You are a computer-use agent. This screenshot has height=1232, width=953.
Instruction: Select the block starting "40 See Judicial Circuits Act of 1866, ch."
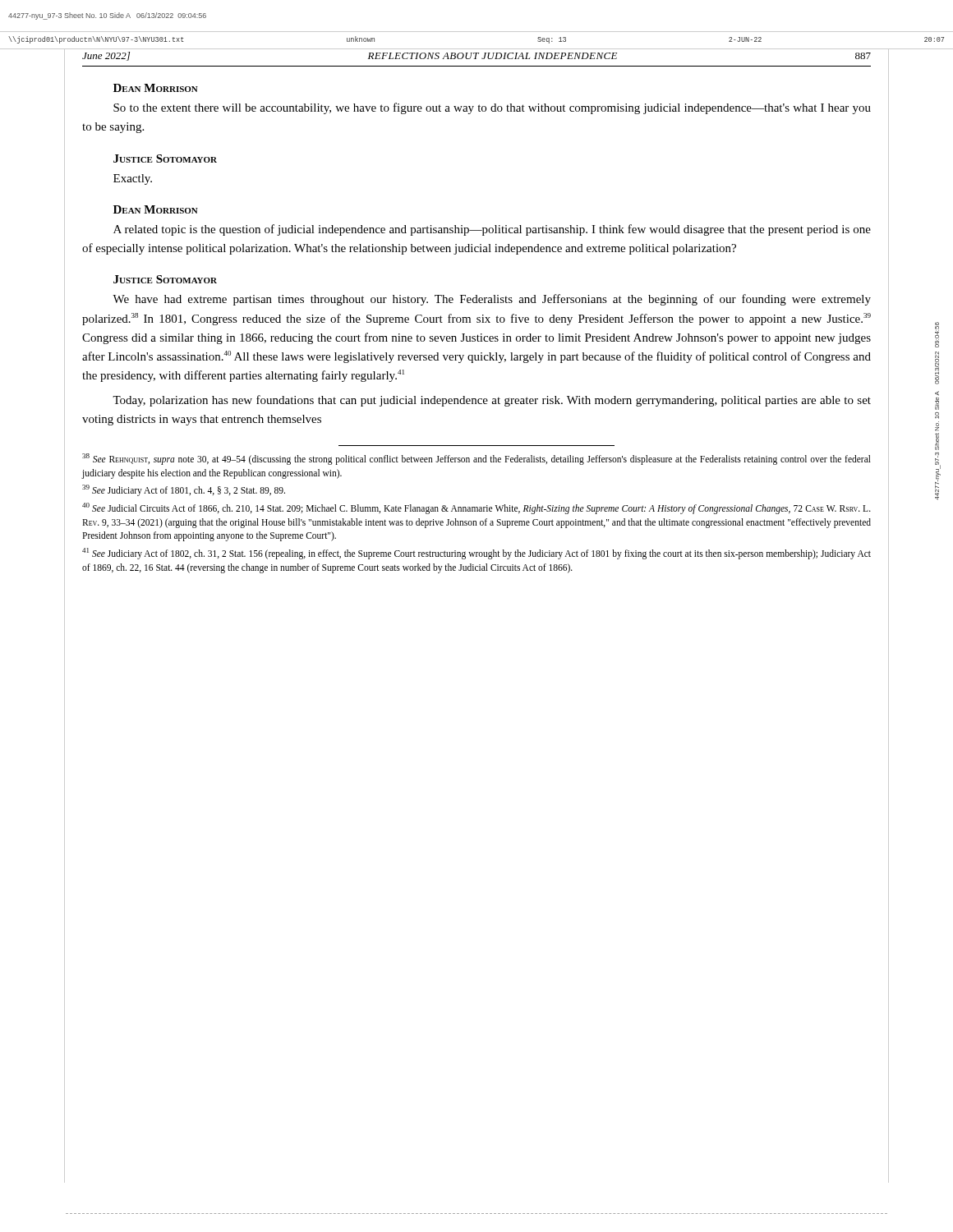[x=476, y=521]
